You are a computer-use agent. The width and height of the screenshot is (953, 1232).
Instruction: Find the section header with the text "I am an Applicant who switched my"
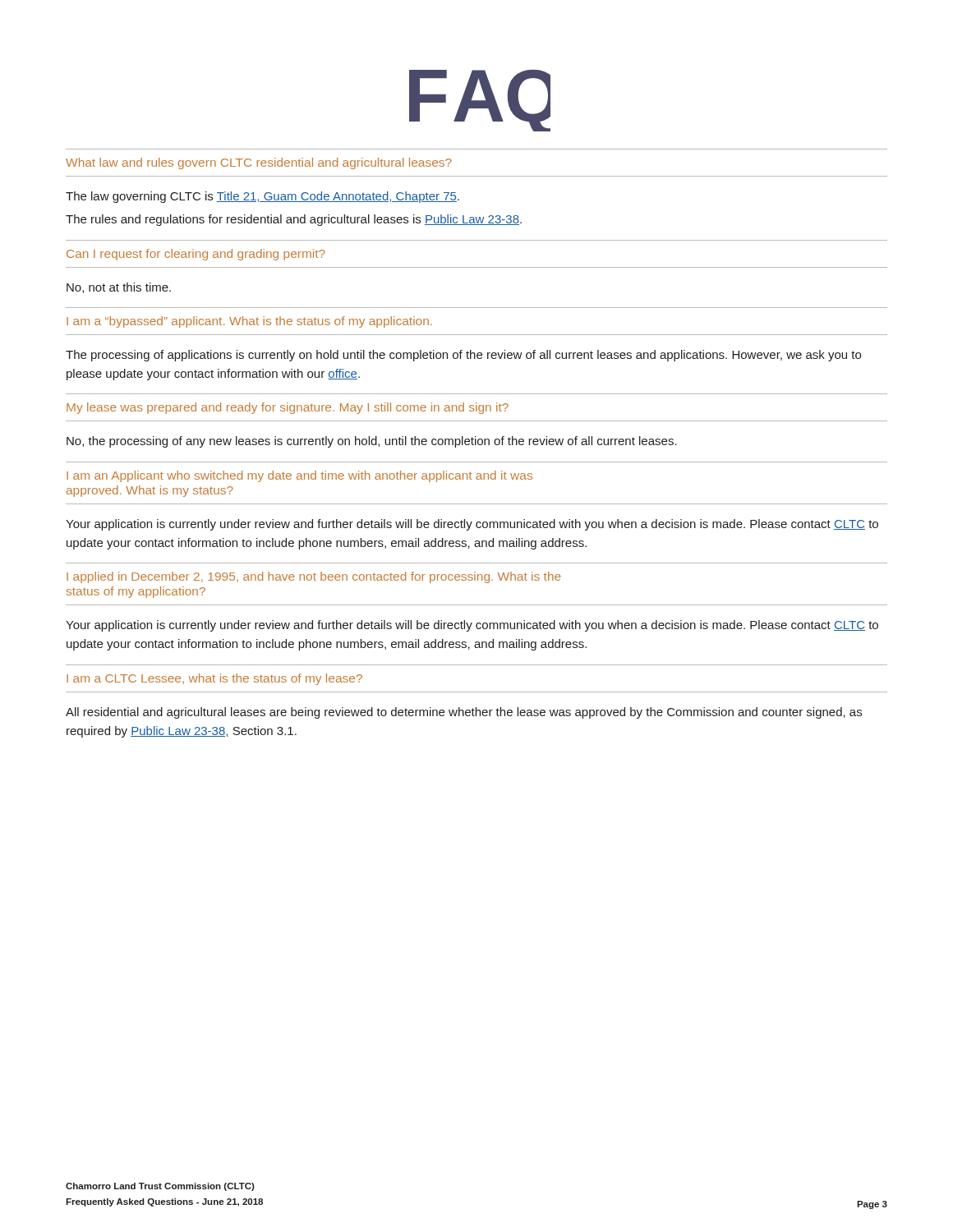(476, 483)
